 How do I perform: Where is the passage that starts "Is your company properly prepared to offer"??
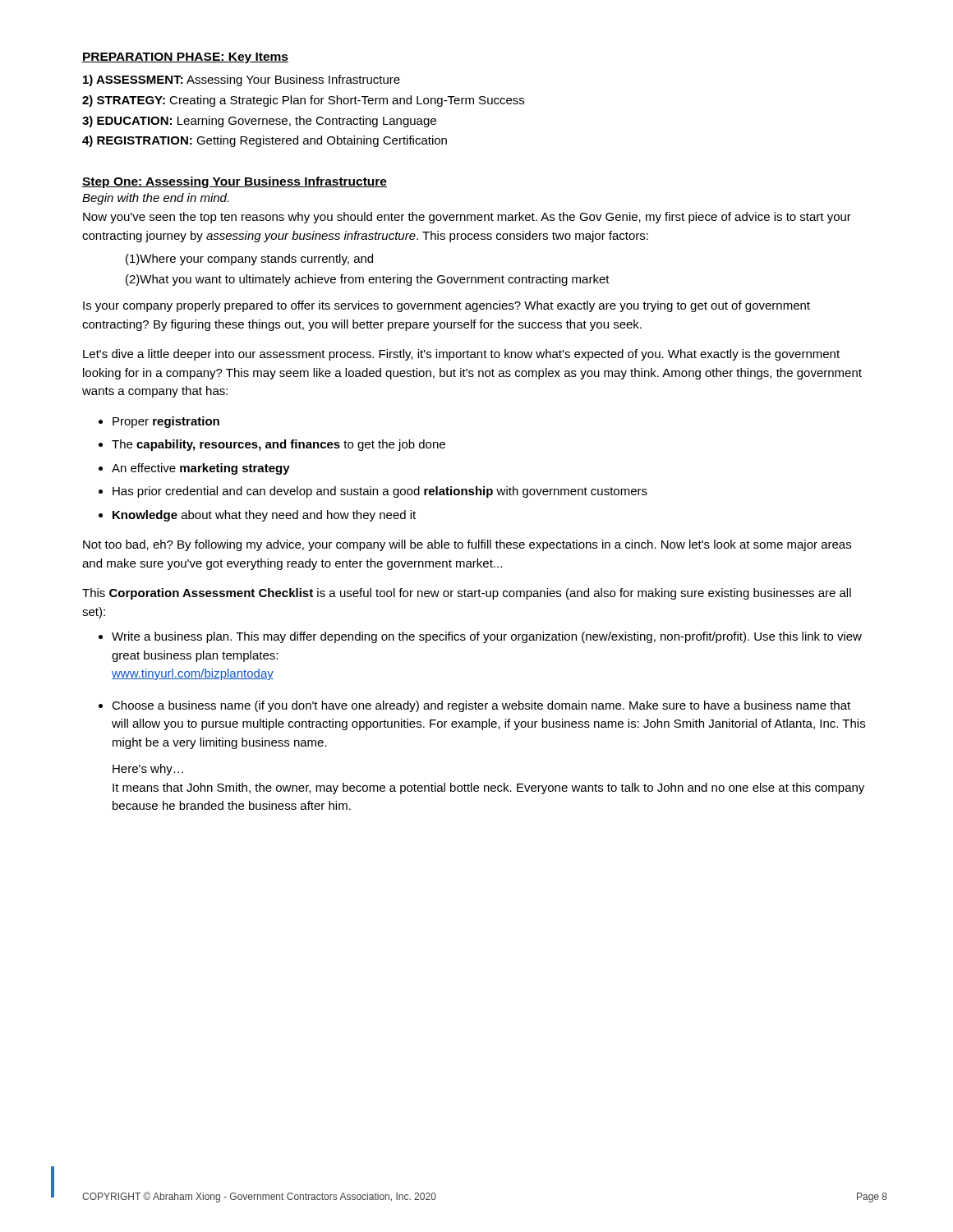pos(446,314)
